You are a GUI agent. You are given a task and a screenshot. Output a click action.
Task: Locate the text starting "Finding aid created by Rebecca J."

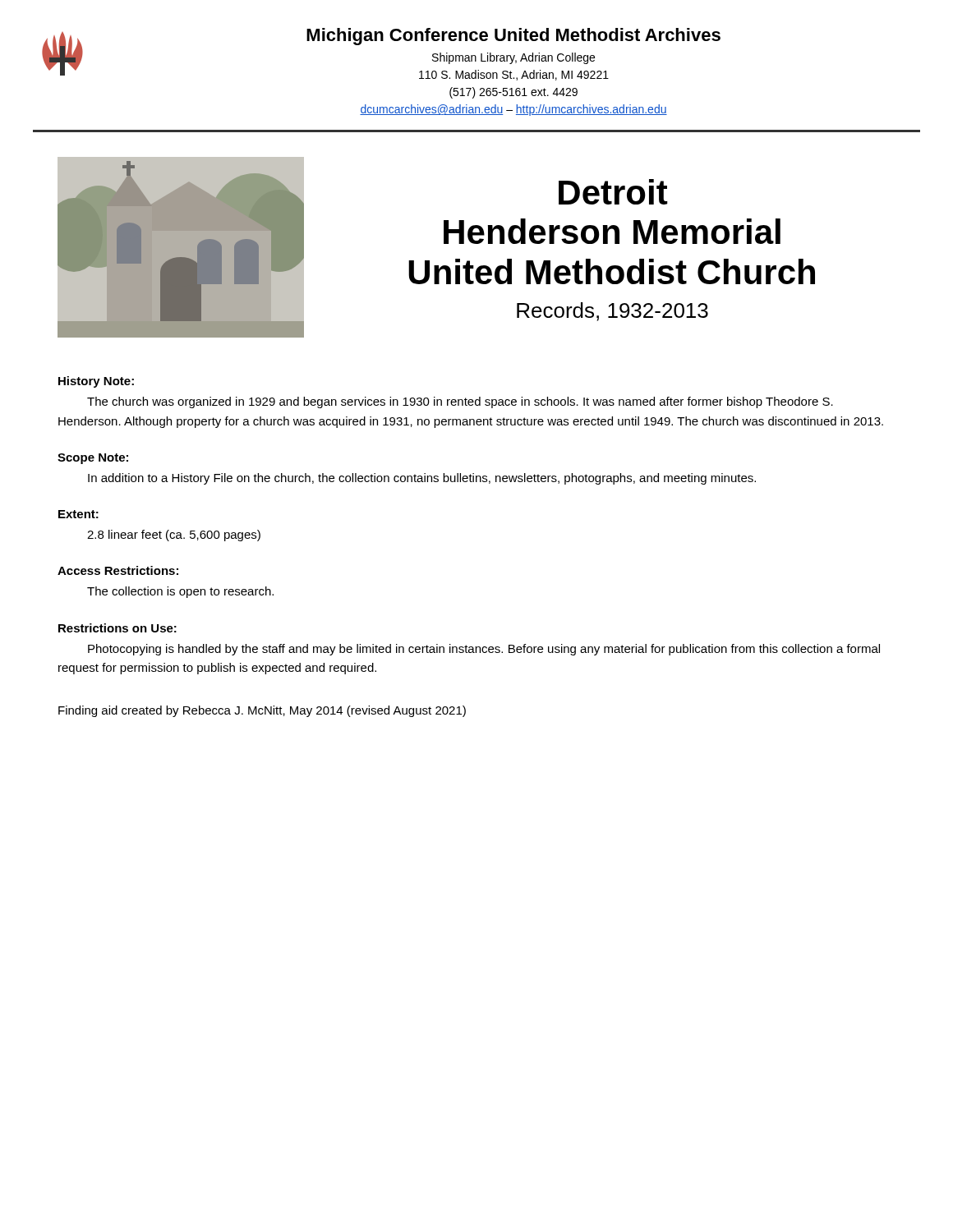[x=262, y=710]
